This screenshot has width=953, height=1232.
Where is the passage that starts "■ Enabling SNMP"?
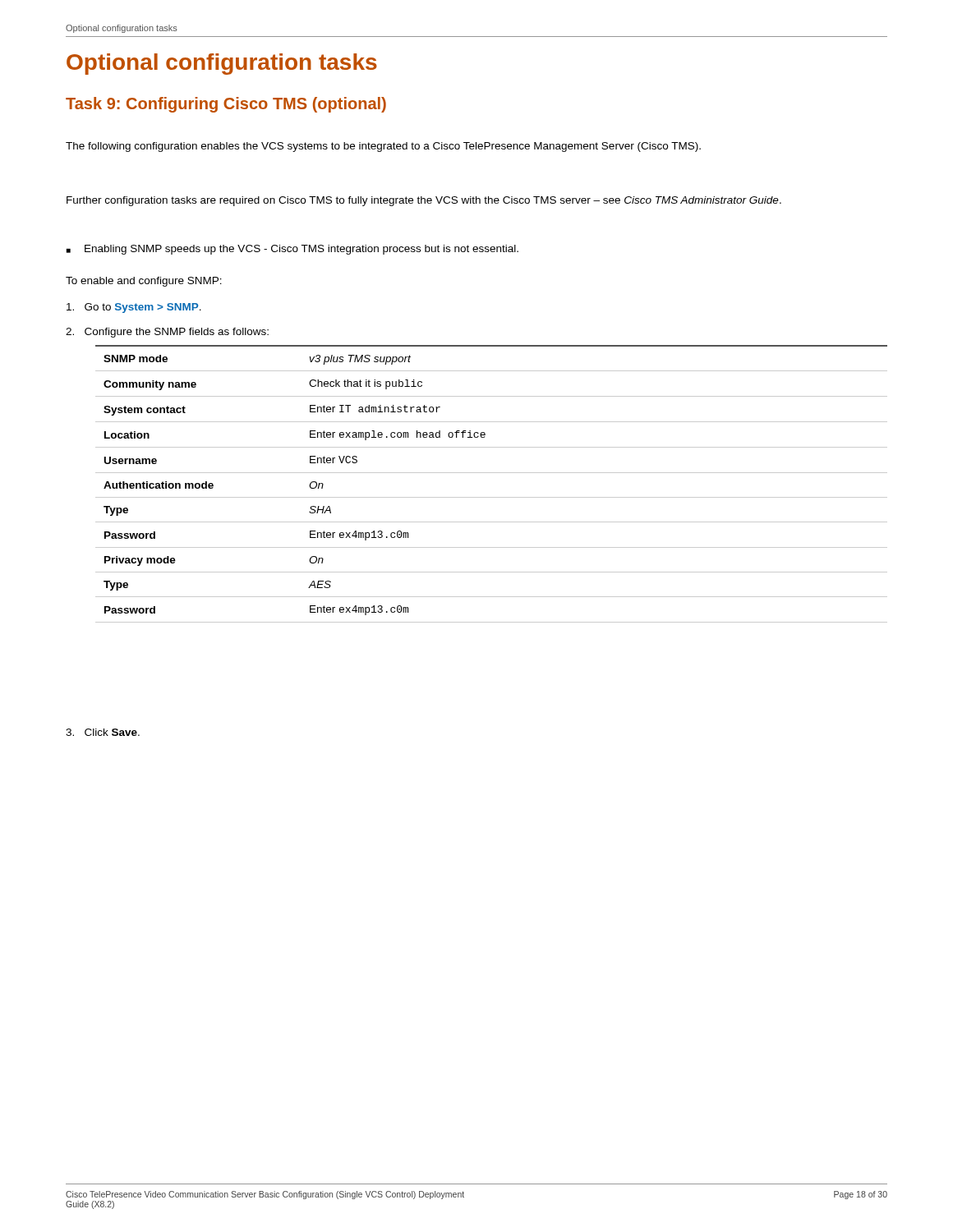tap(293, 249)
